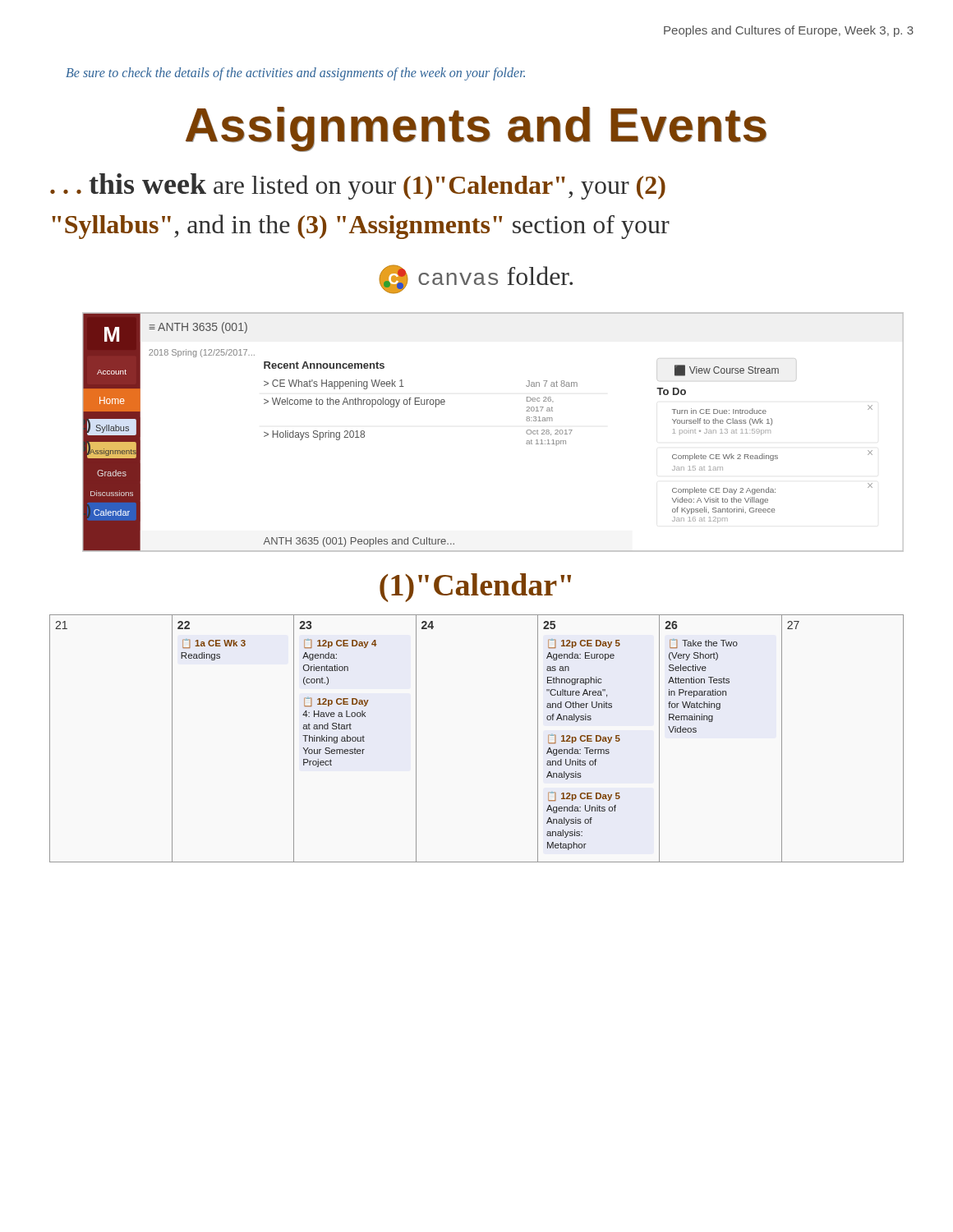The height and width of the screenshot is (1232, 953).
Task: Locate the title containing "Assignments and Events"
Action: [476, 124]
